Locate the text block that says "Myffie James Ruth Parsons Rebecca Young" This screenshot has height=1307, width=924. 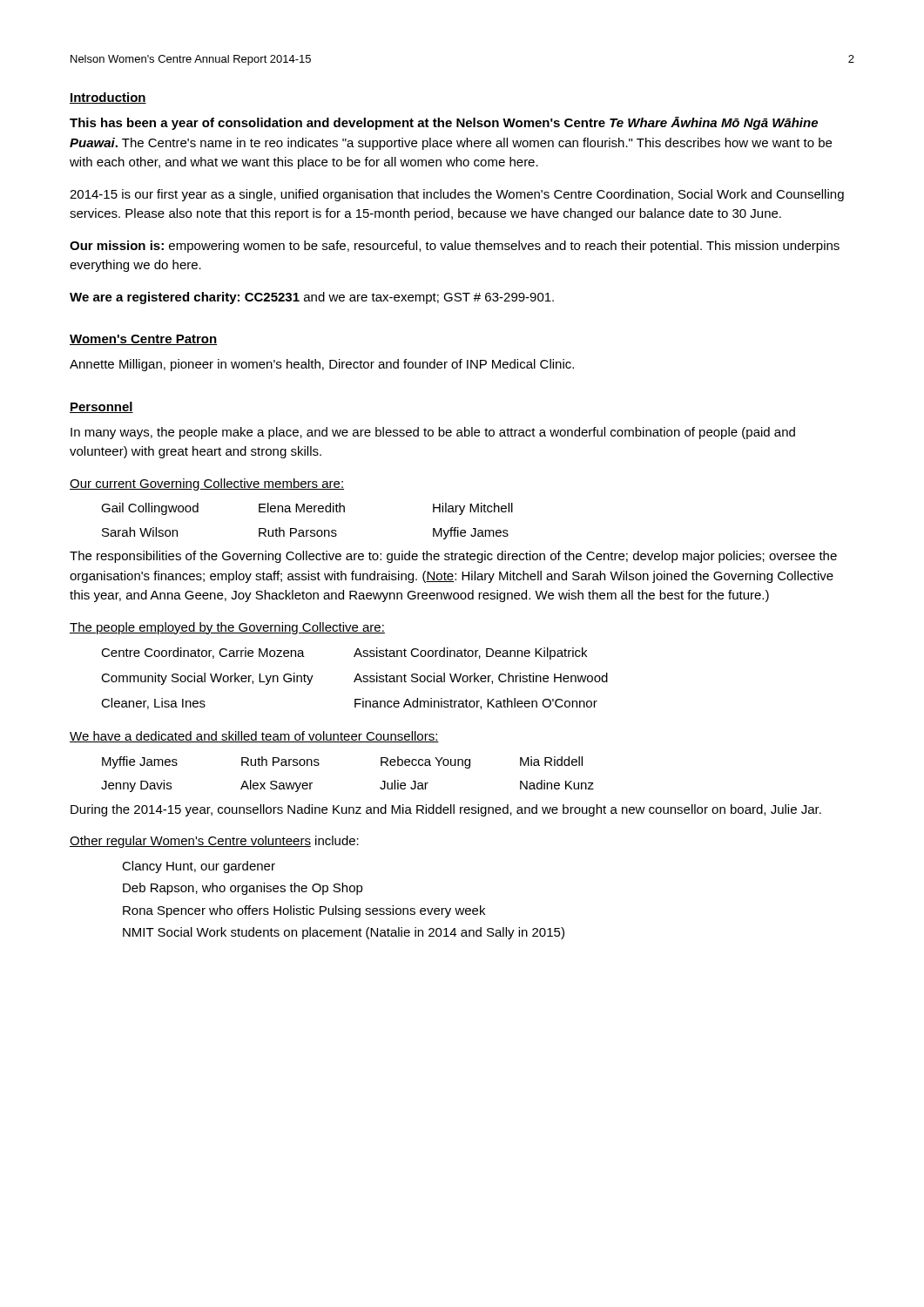point(478,773)
